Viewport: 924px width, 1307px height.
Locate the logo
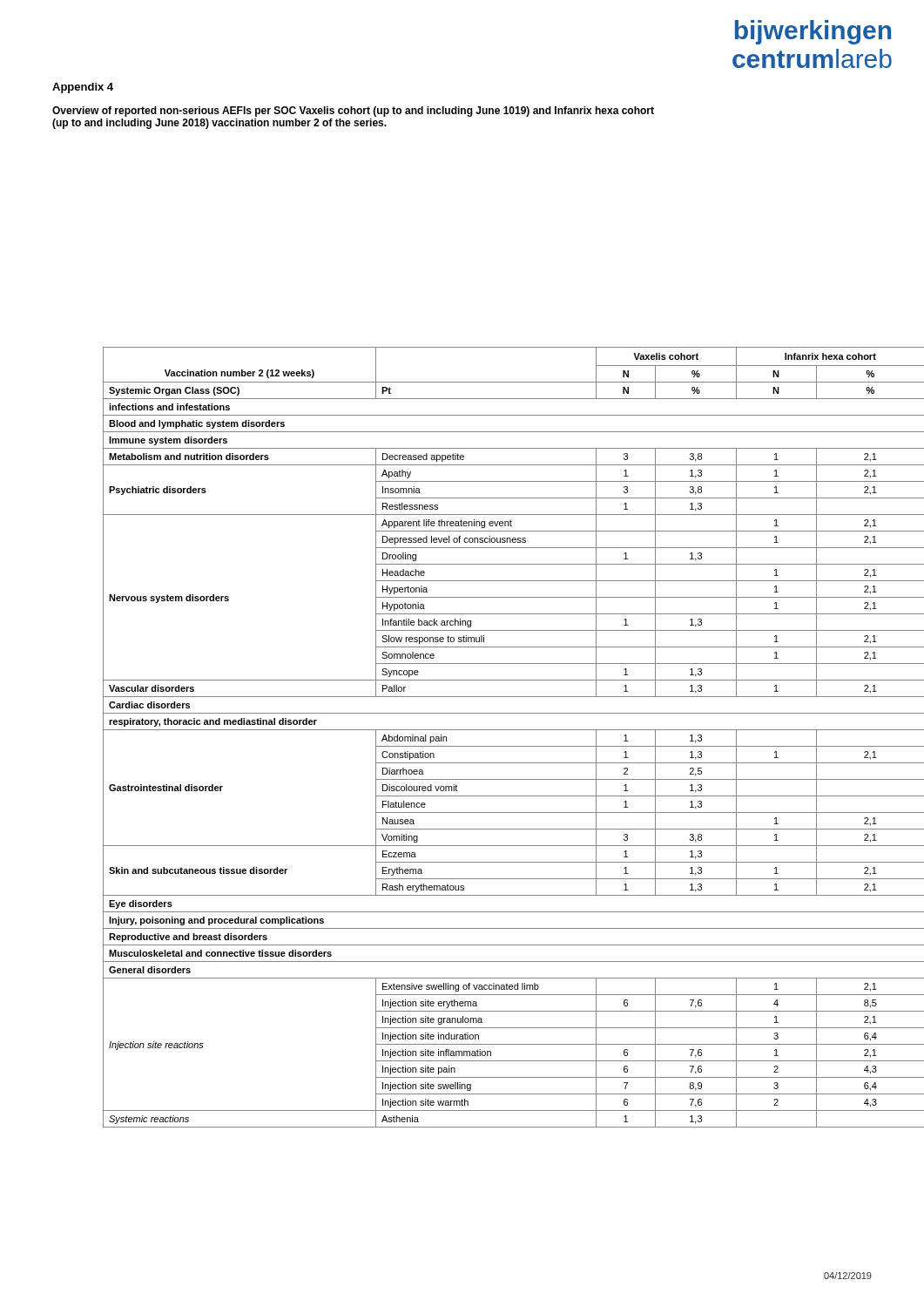(812, 44)
